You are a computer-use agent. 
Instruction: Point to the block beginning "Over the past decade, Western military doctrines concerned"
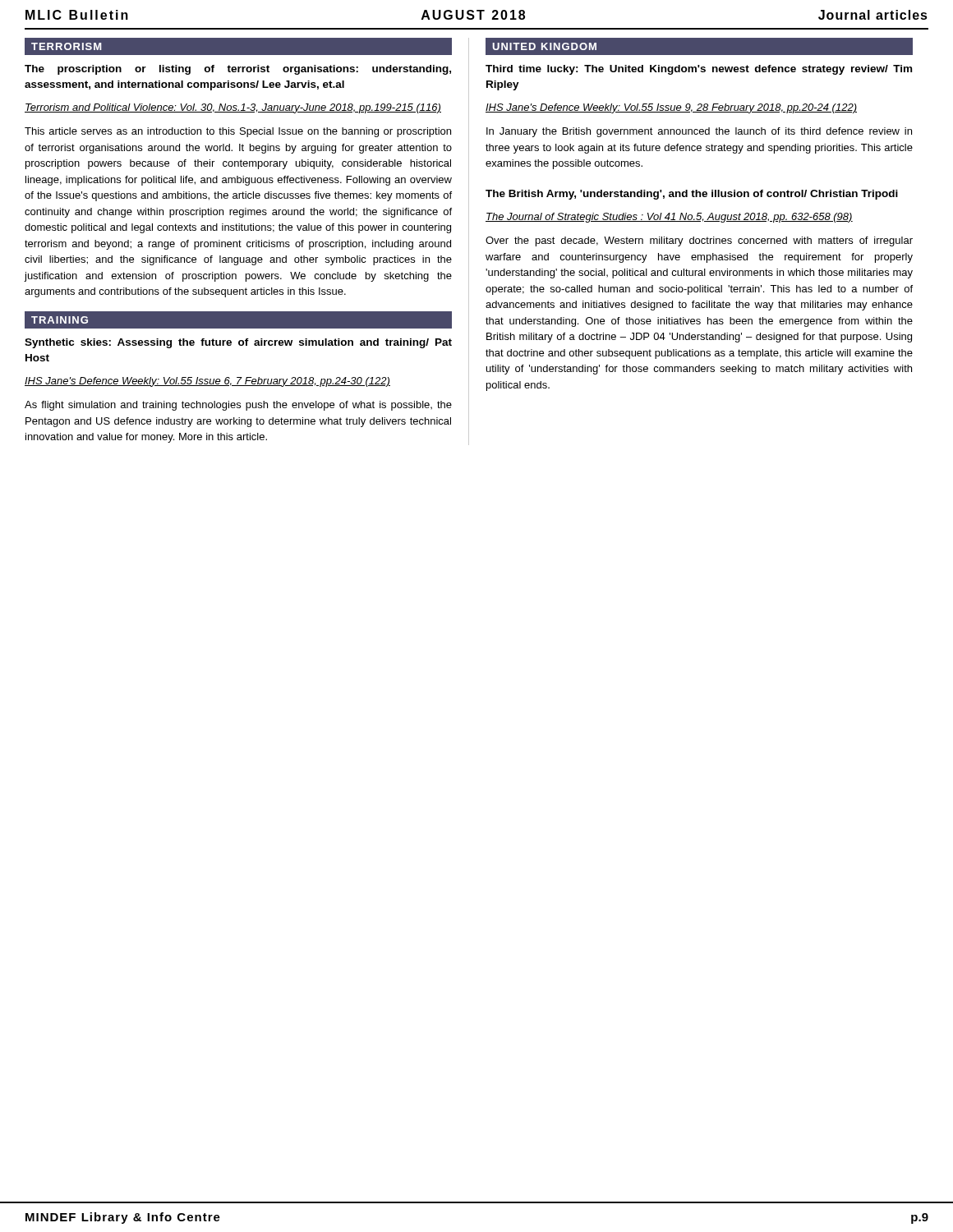[x=699, y=313]
